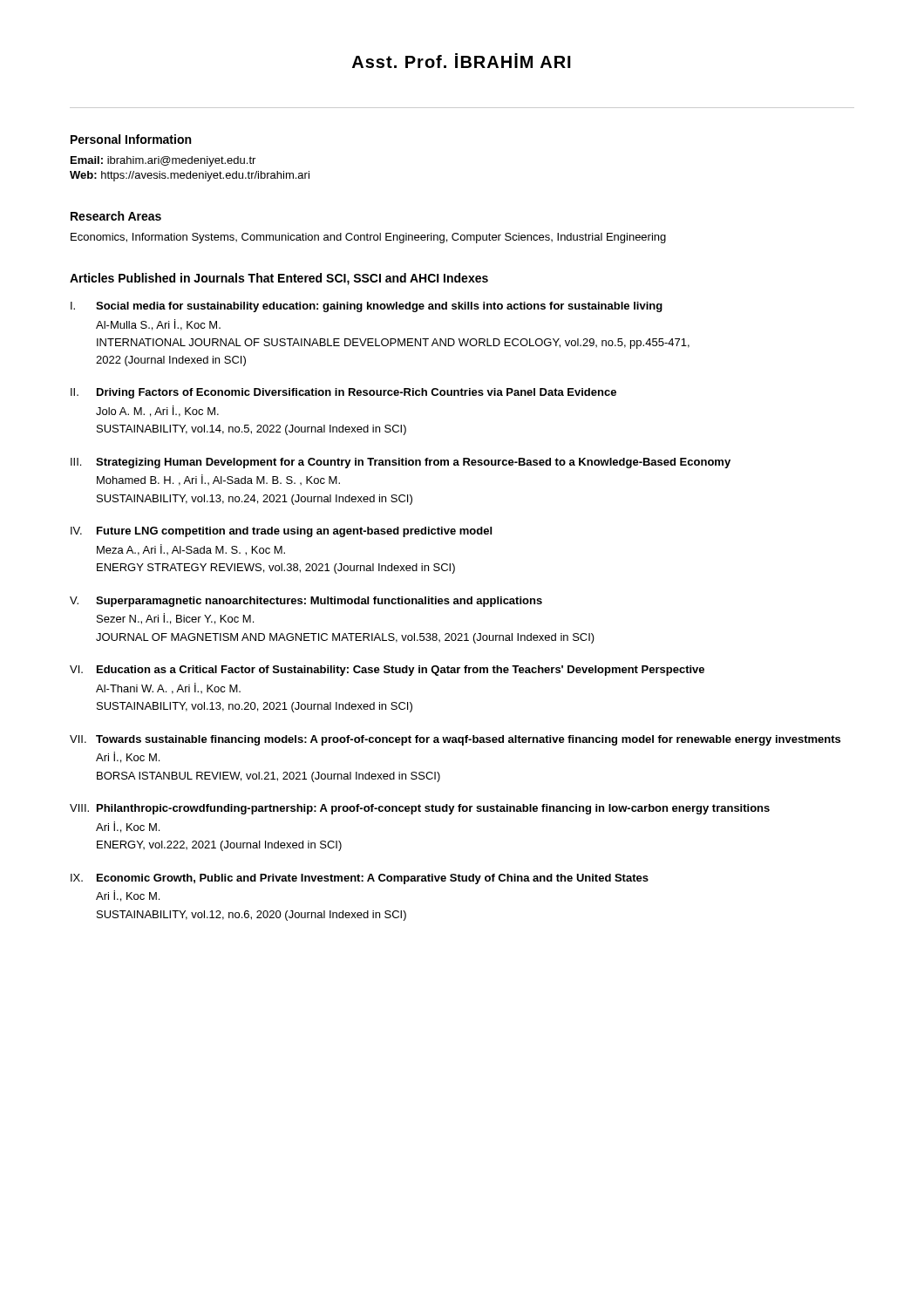The image size is (924, 1308).
Task: Find the passage starting "Articles Published in Journals"
Action: tap(279, 278)
